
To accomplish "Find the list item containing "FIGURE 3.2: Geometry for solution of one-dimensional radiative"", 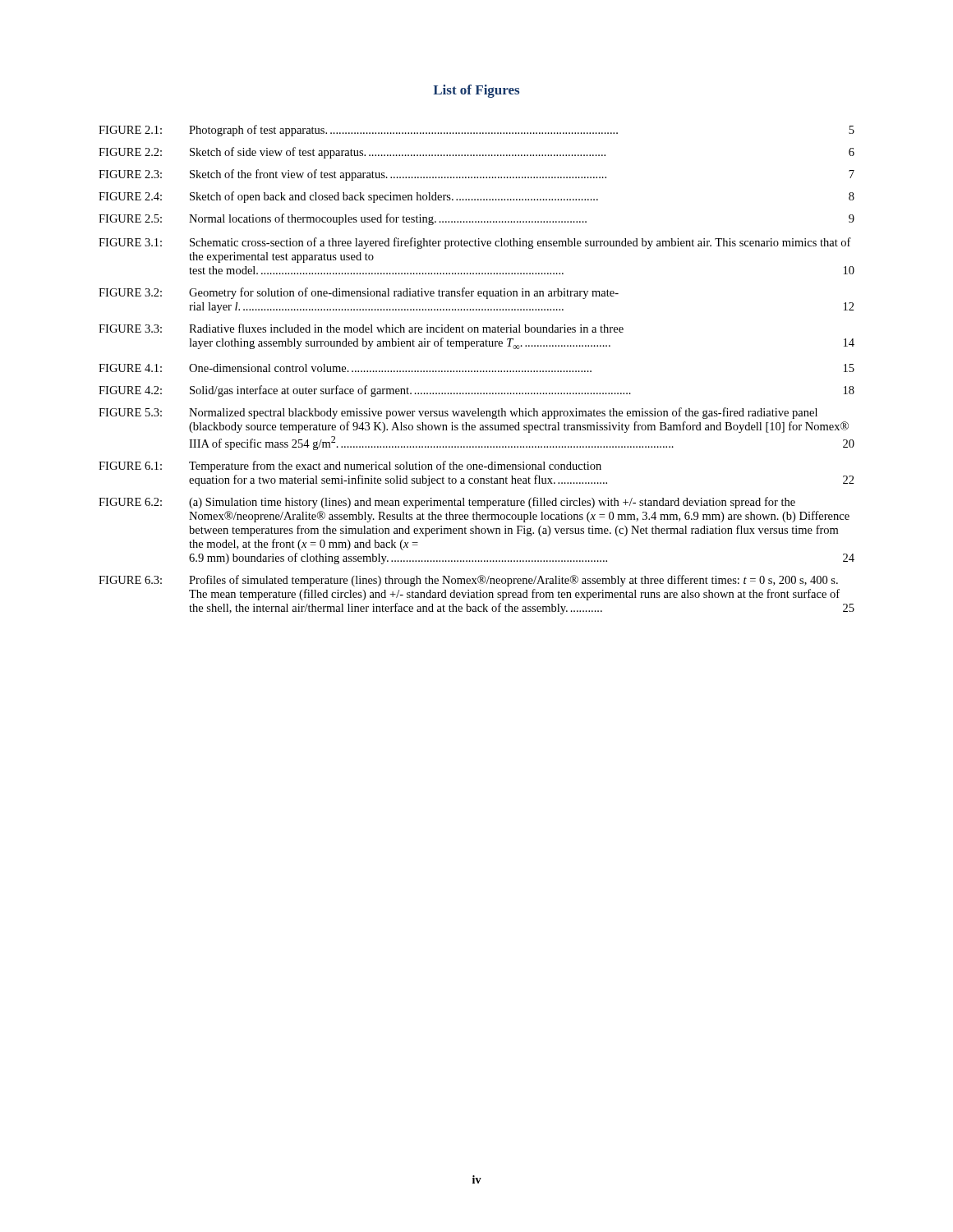I will pyautogui.click(x=476, y=300).
